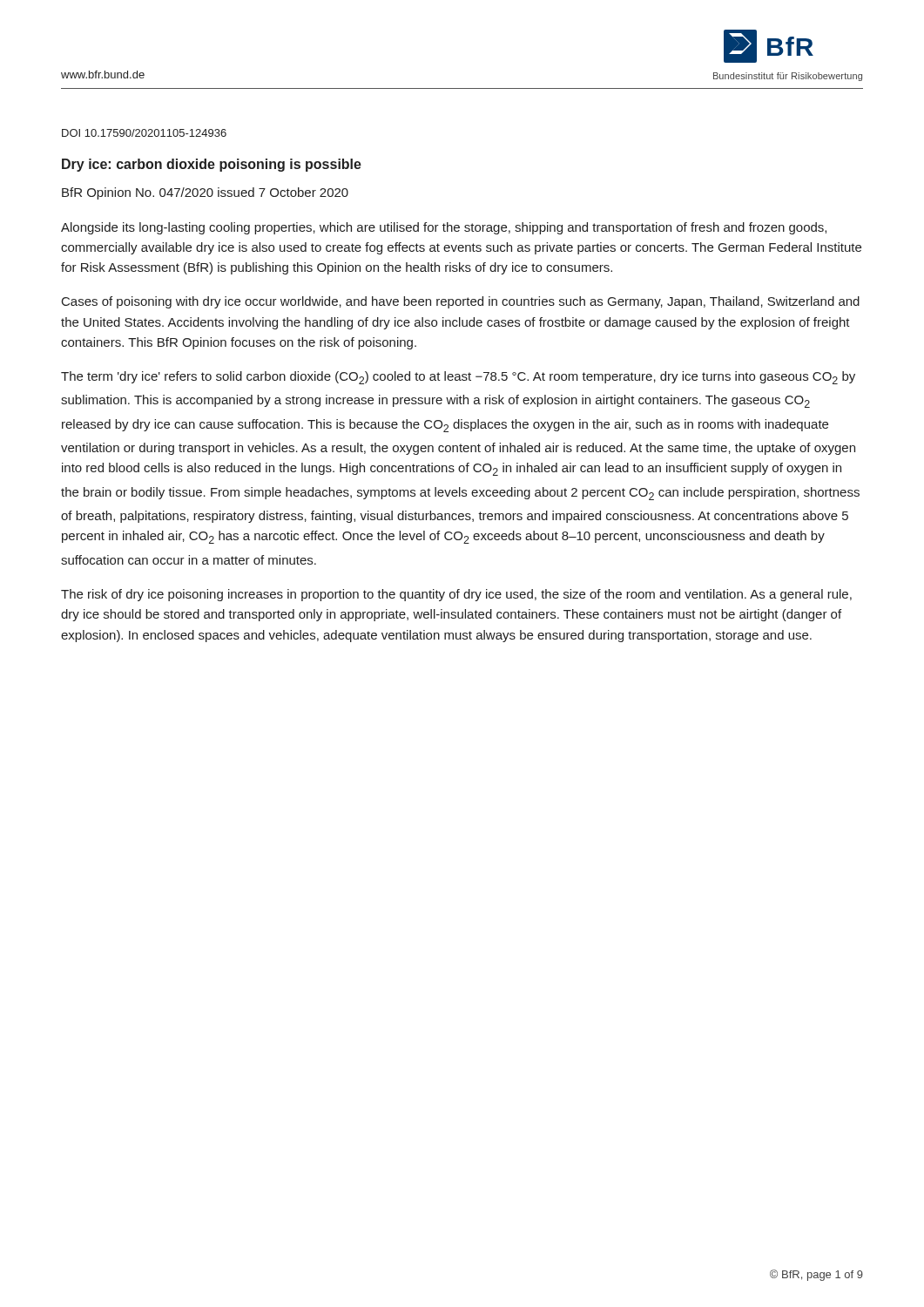The width and height of the screenshot is (924, 1307).
Task: Find the block on this page that starts "The risk of dry"
Action: point(457,614)
